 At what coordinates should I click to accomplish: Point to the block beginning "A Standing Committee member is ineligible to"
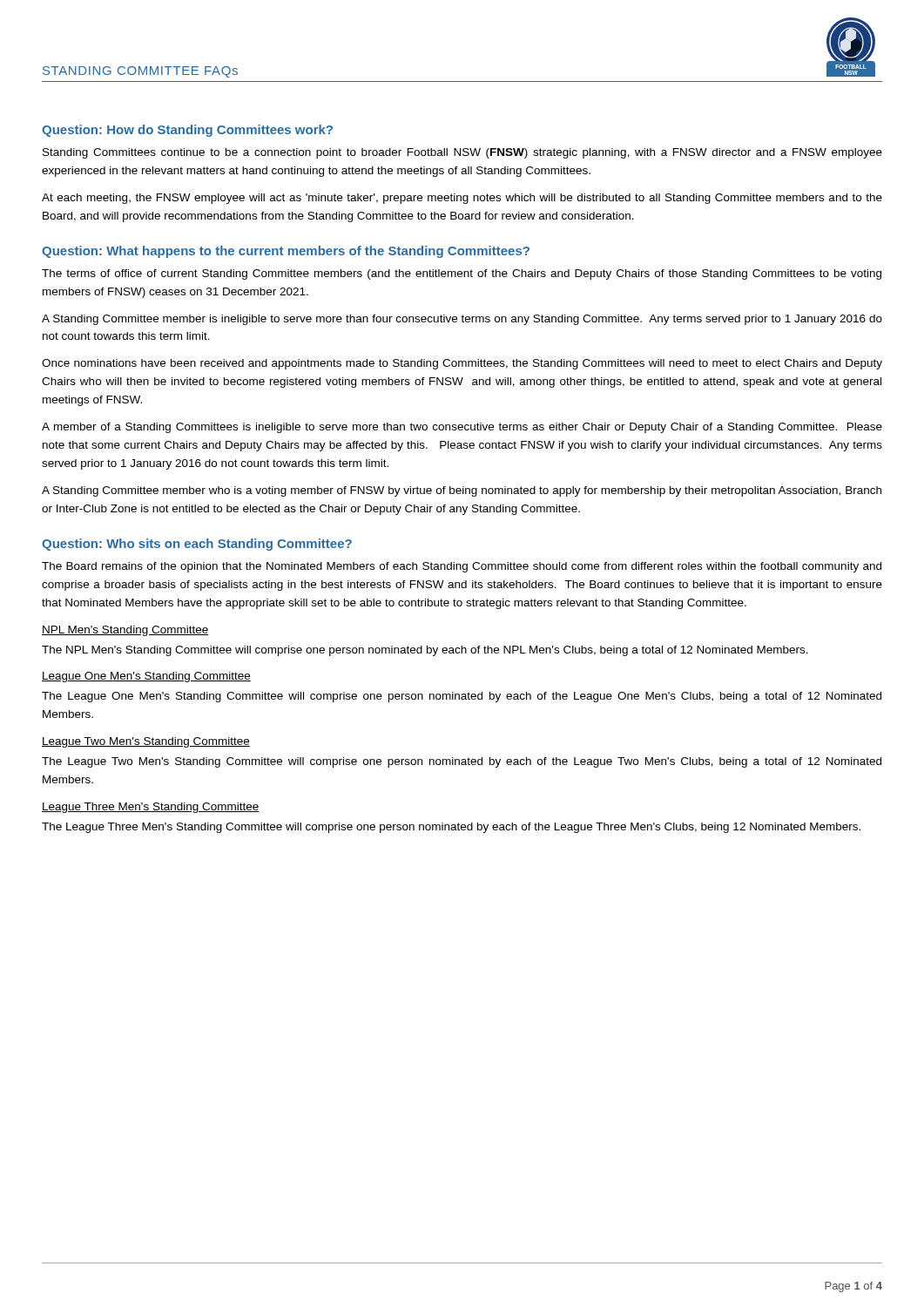(x=462, y=327)
